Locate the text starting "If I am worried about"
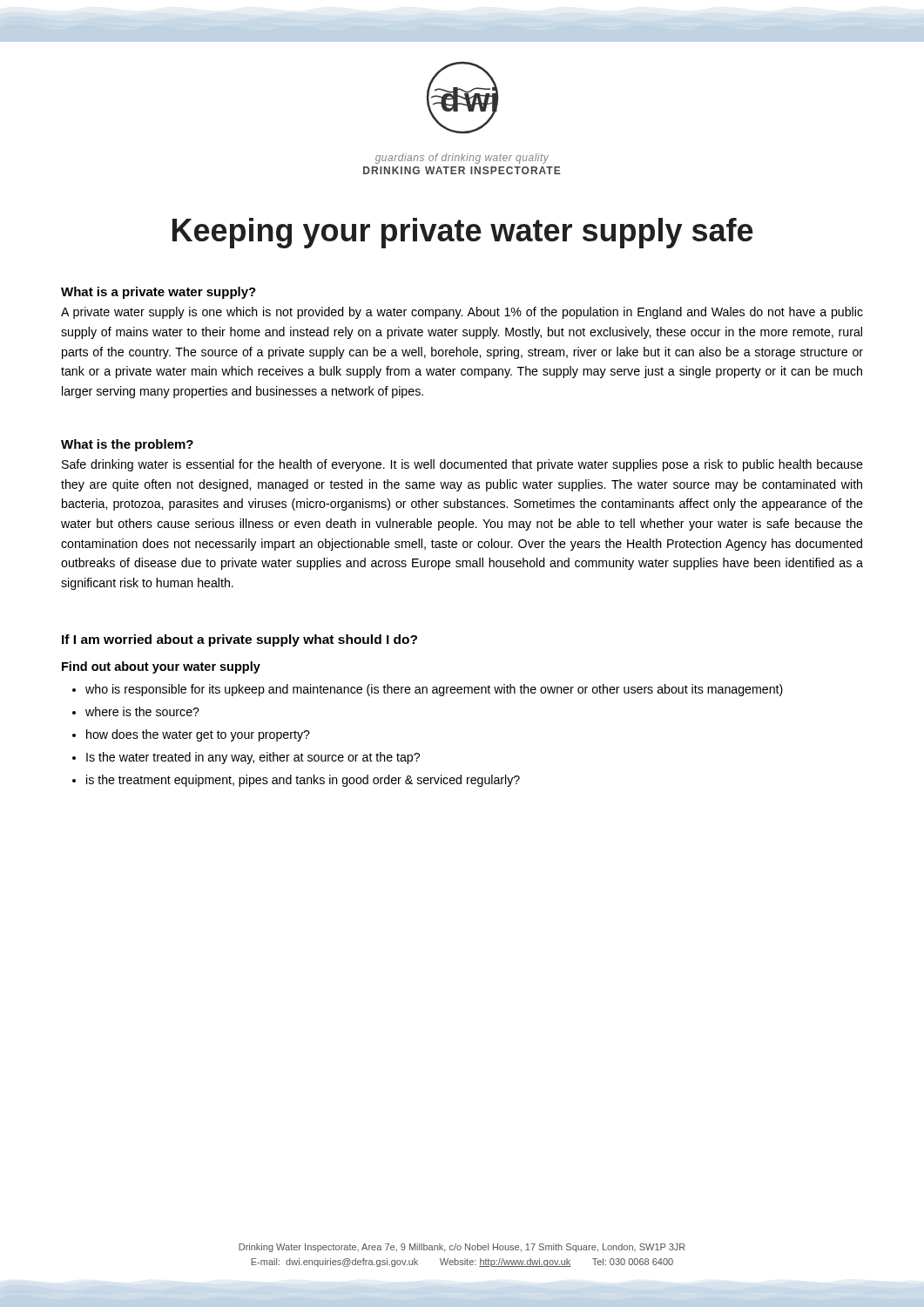This screenshot has width=924, height=1307. (239, 639)
